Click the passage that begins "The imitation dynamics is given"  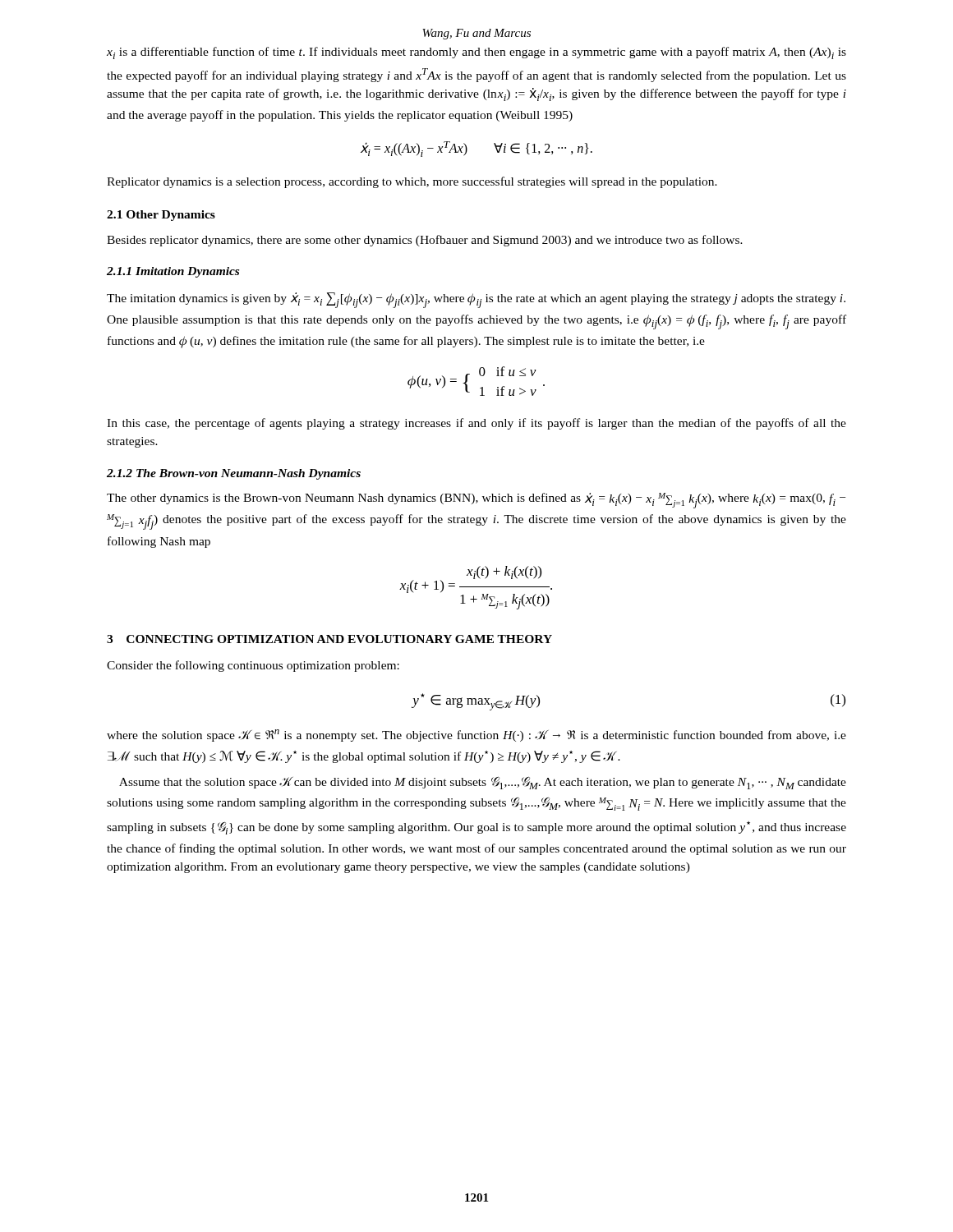(x=476, y=319)
